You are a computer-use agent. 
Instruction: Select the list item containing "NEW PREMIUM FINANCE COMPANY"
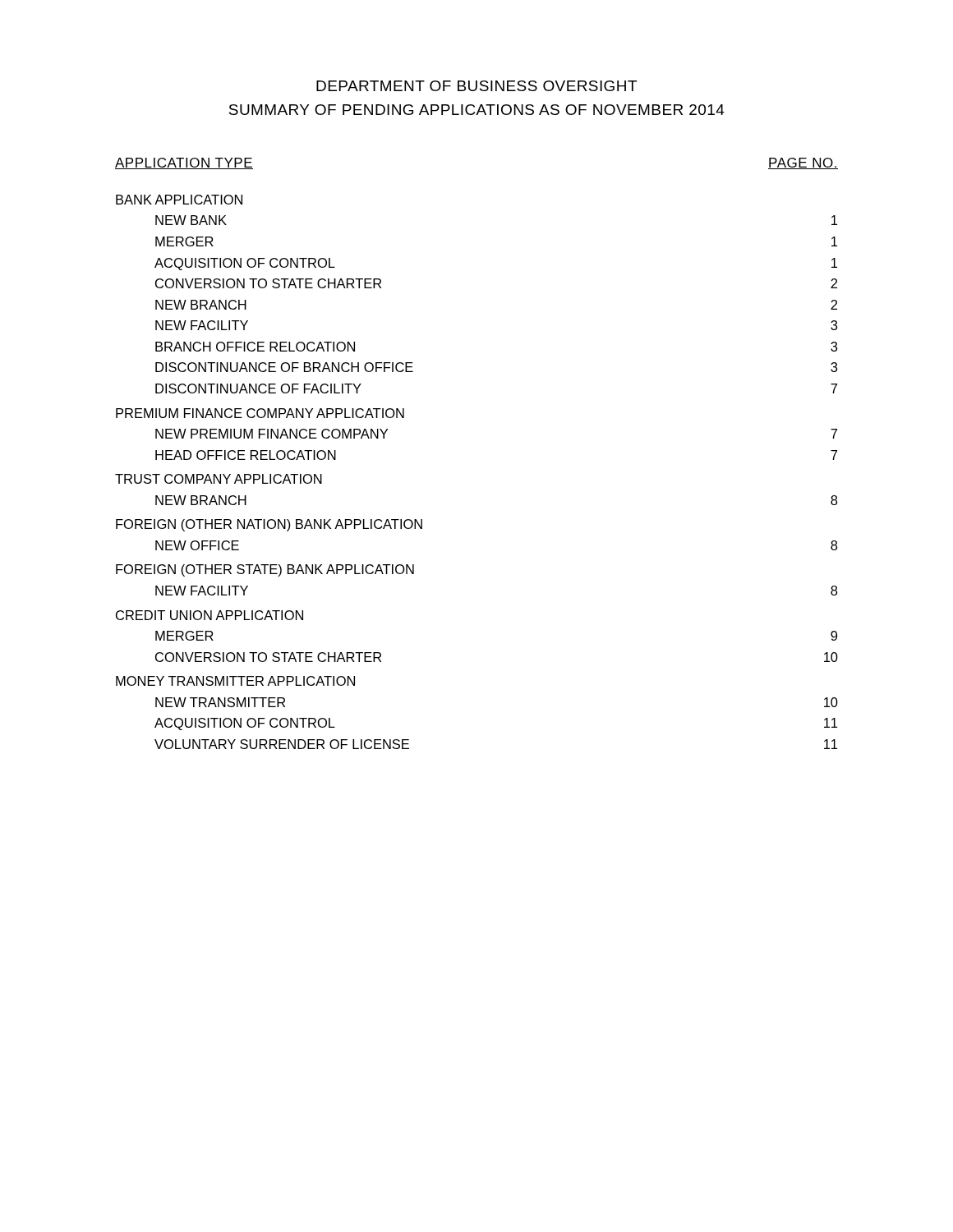tap(274, 433)
